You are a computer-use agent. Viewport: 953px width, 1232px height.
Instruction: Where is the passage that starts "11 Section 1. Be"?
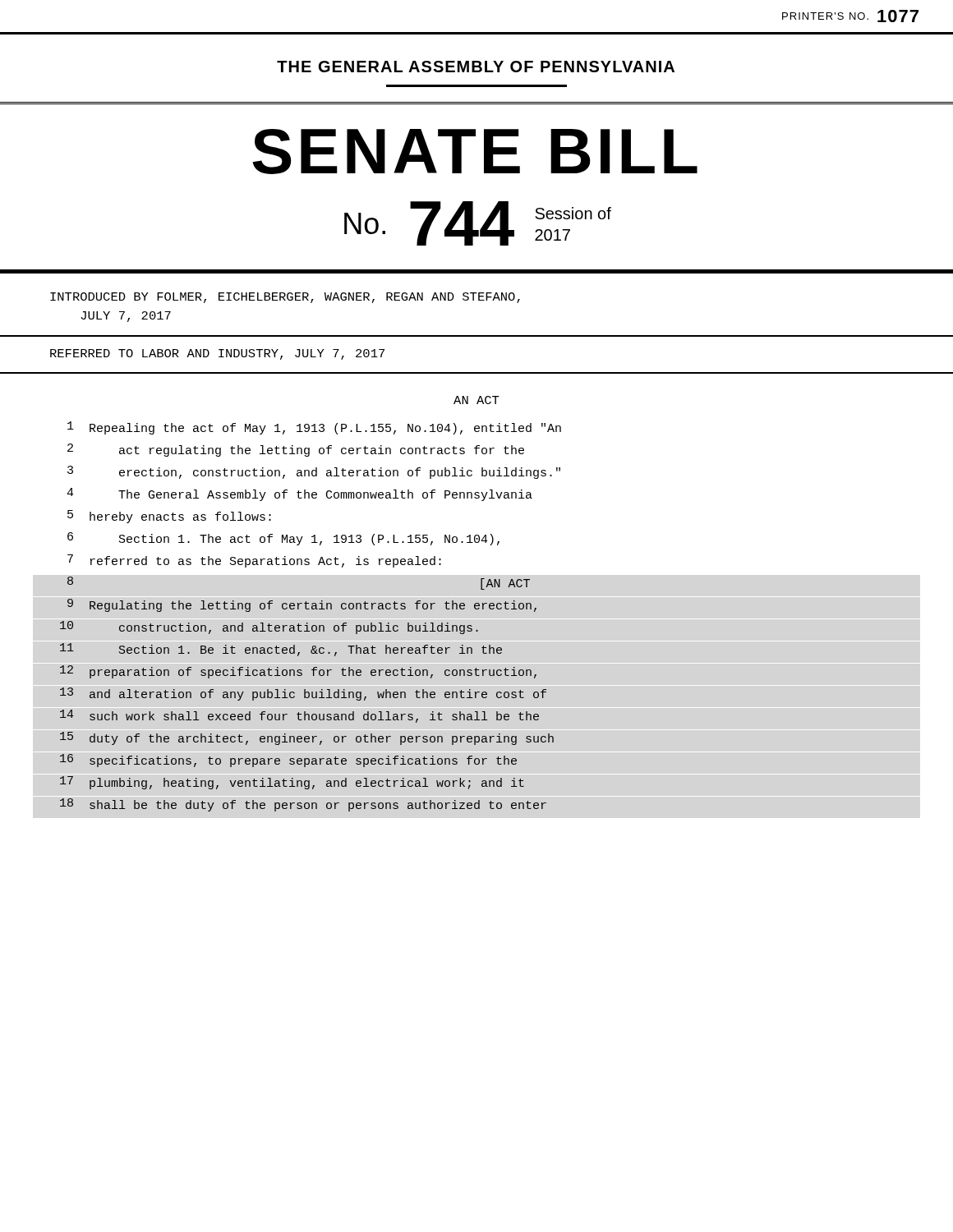pos(476,651)
